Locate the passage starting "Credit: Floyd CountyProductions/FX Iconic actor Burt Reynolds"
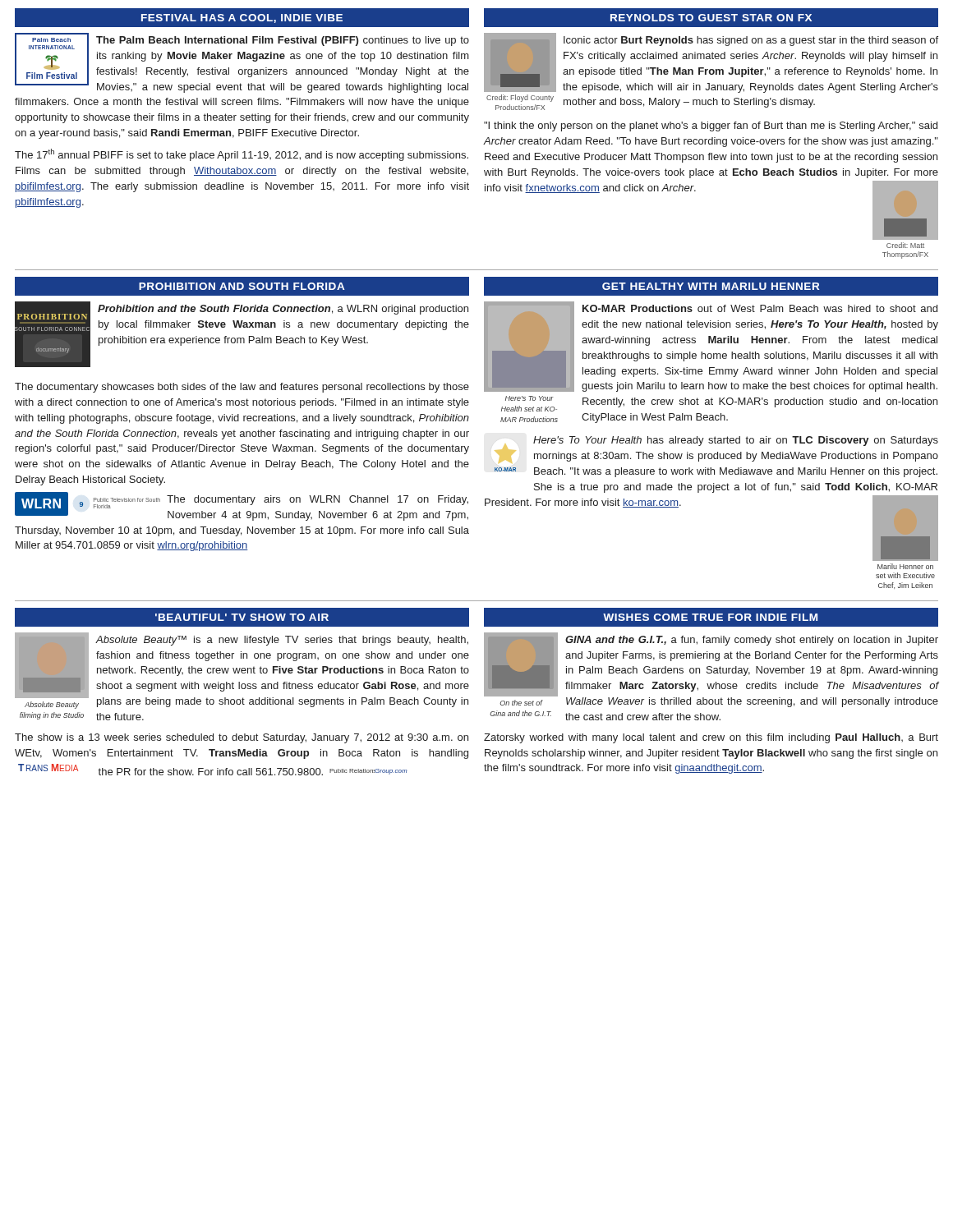This screenshot has height=1232, width=953. coord(711,73)
